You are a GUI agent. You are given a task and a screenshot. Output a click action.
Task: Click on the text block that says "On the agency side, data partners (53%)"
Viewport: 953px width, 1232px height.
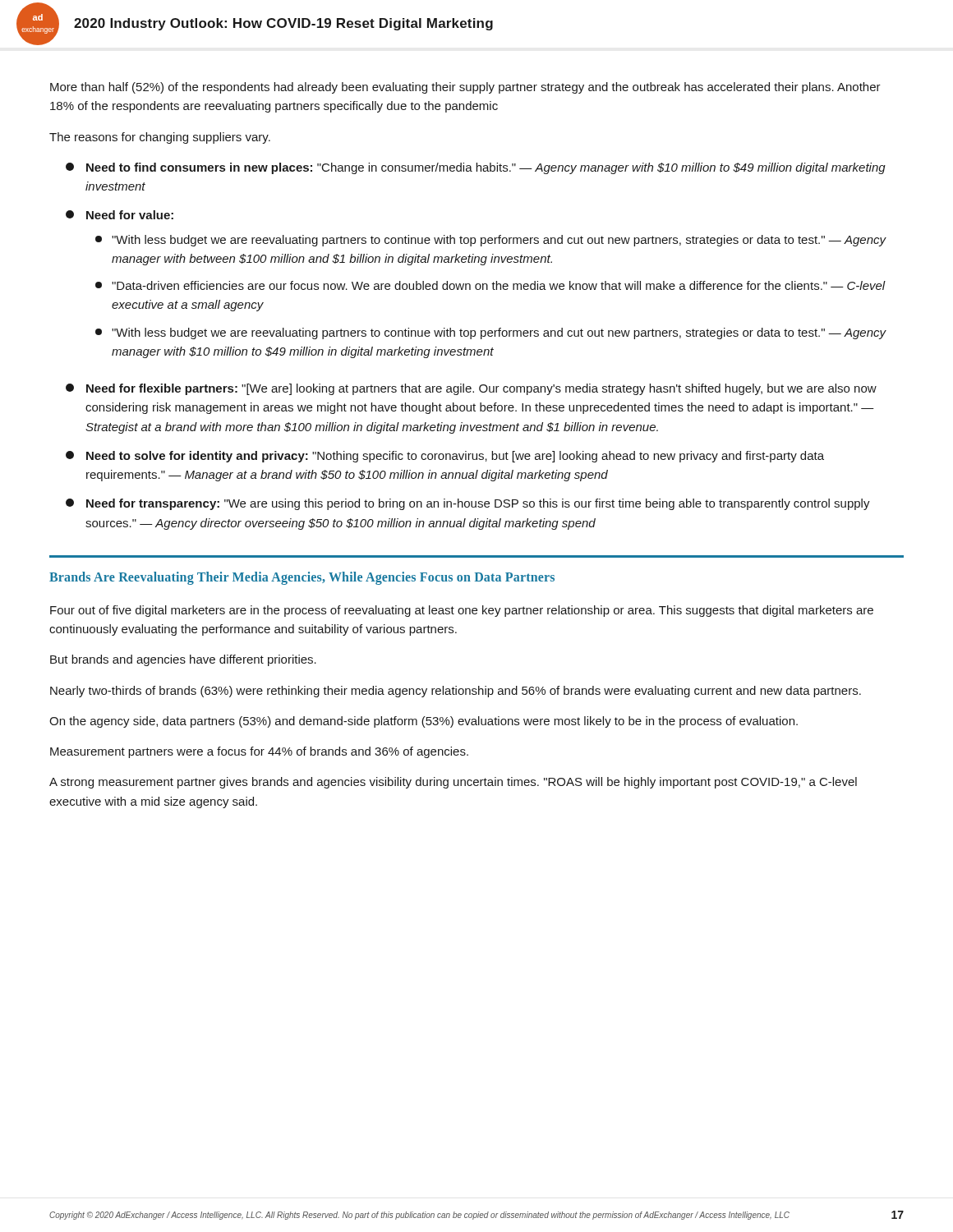[x=424, y=721]
